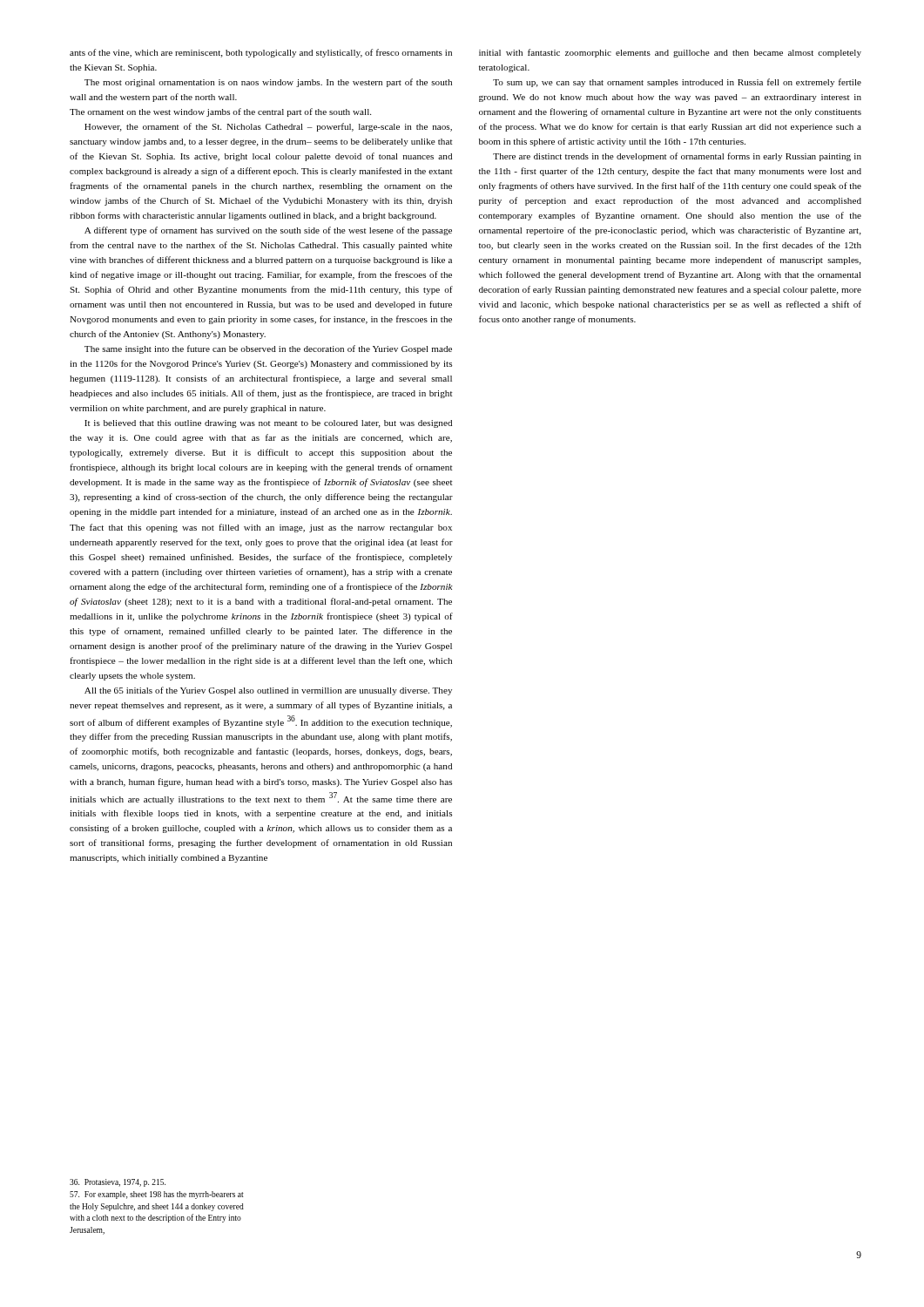The image size is (924, 1307).
Task: Locate the text starting "initial with fantastic zoomorphic elements and guilloche and"
Action: 670,186
